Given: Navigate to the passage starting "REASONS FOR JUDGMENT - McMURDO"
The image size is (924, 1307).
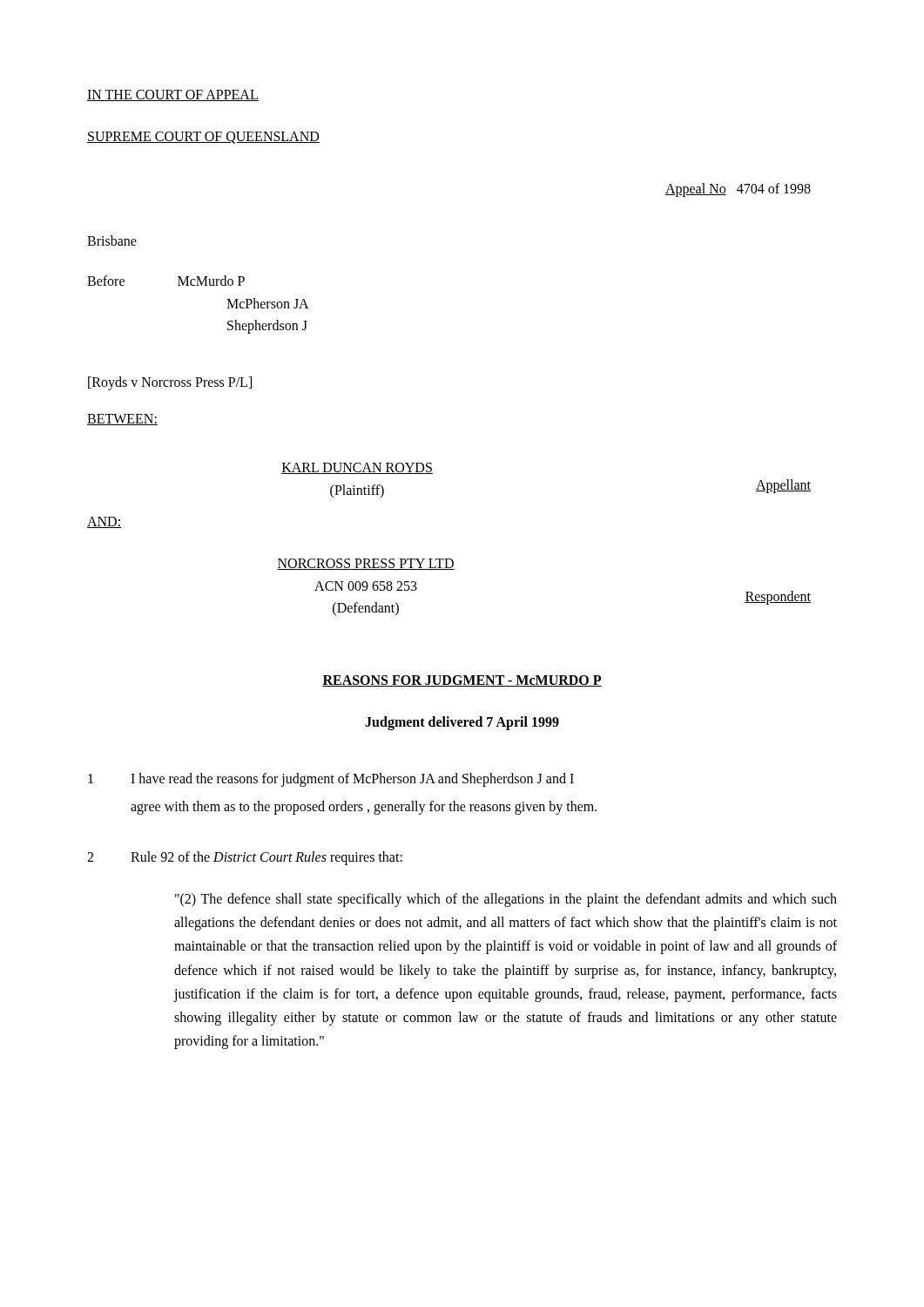Looking at the screenshot, I should (x=462, y=680).
